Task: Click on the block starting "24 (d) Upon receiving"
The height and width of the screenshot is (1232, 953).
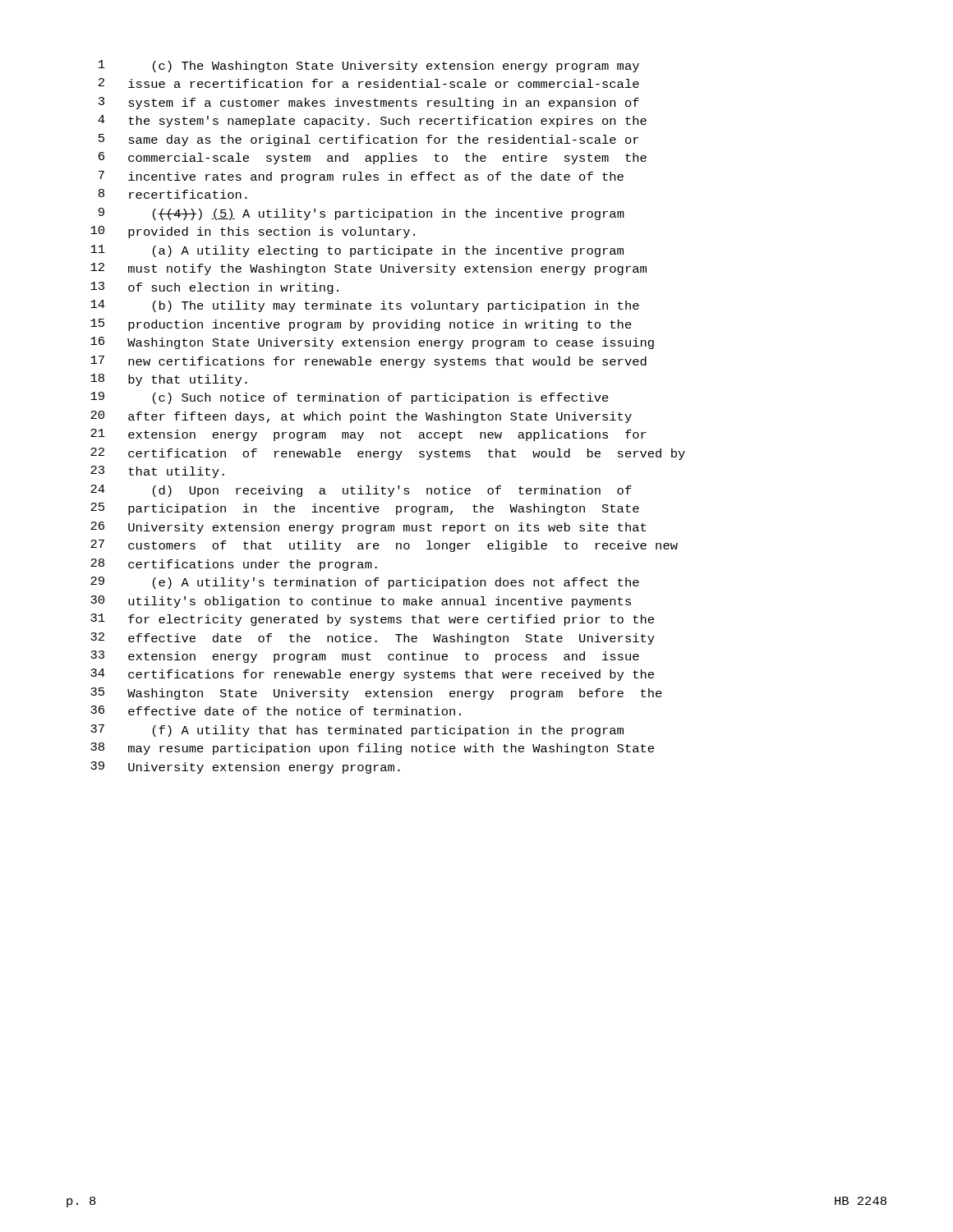Action: [x=476, y=491]
